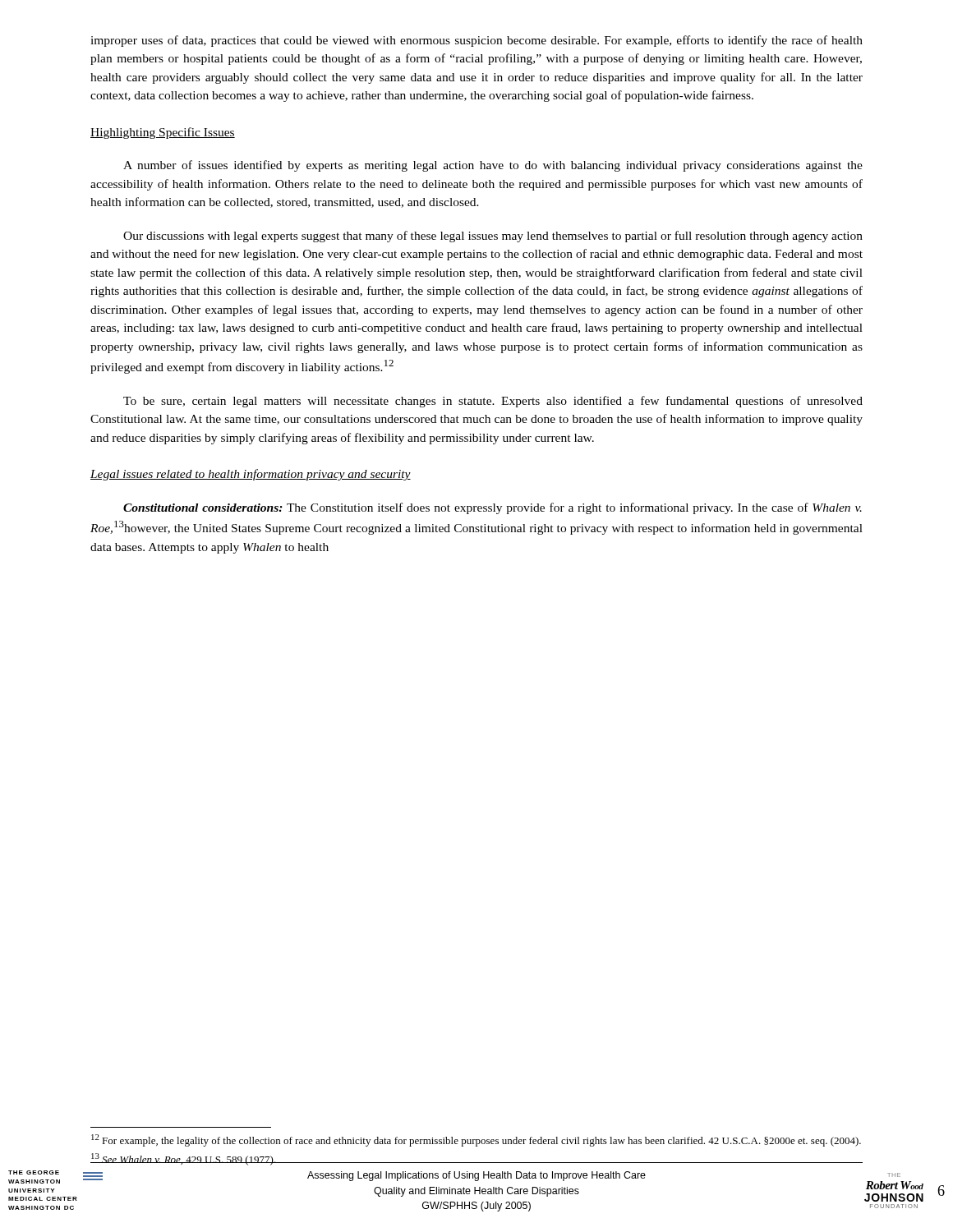Where does it say "Highlighting Specific Issues"?
Image resolution: width=953 pixels, height=1232 pixels.
pos(163,132)
